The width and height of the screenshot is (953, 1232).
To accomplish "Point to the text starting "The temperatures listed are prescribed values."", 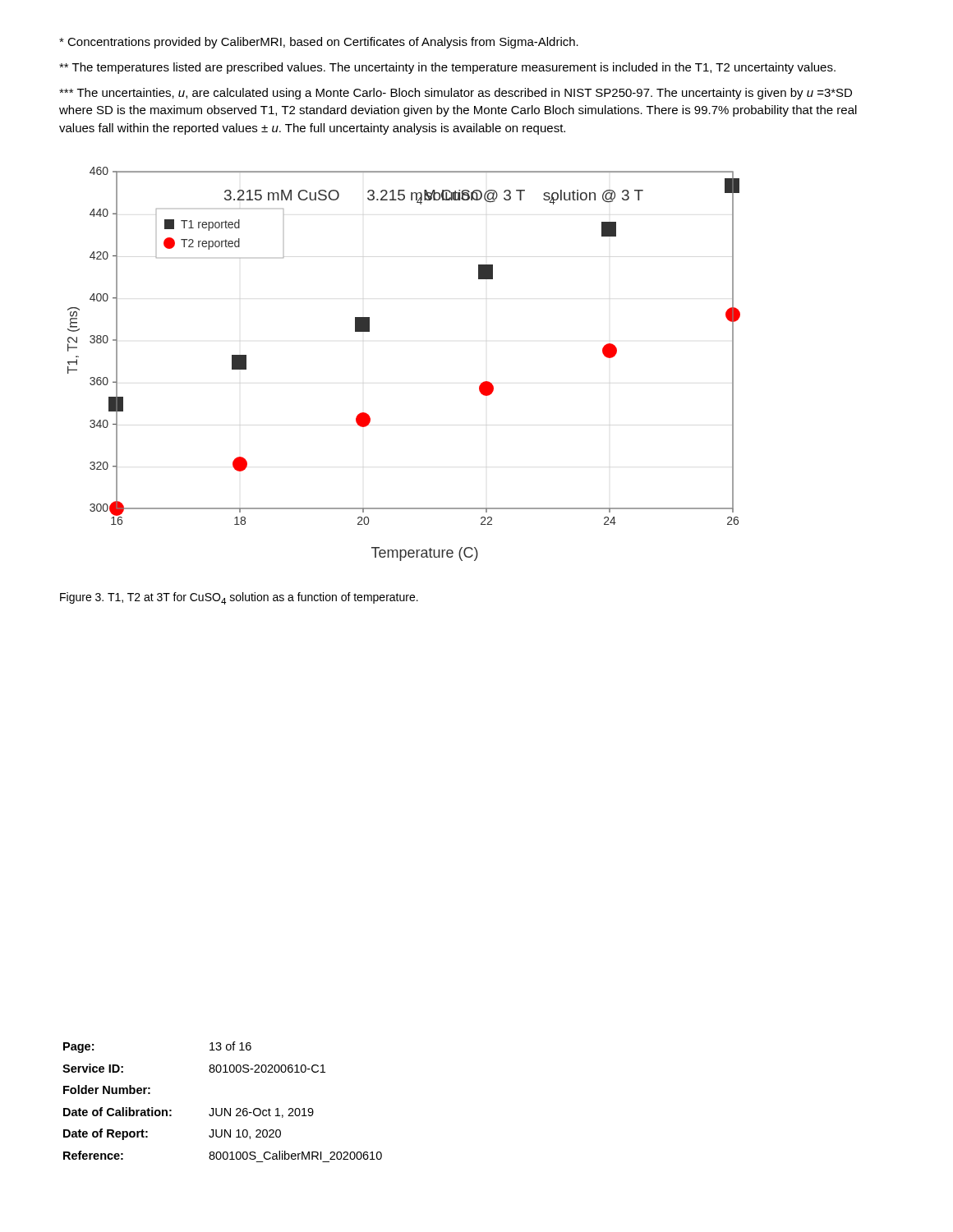I will click(x=448, y=67).
